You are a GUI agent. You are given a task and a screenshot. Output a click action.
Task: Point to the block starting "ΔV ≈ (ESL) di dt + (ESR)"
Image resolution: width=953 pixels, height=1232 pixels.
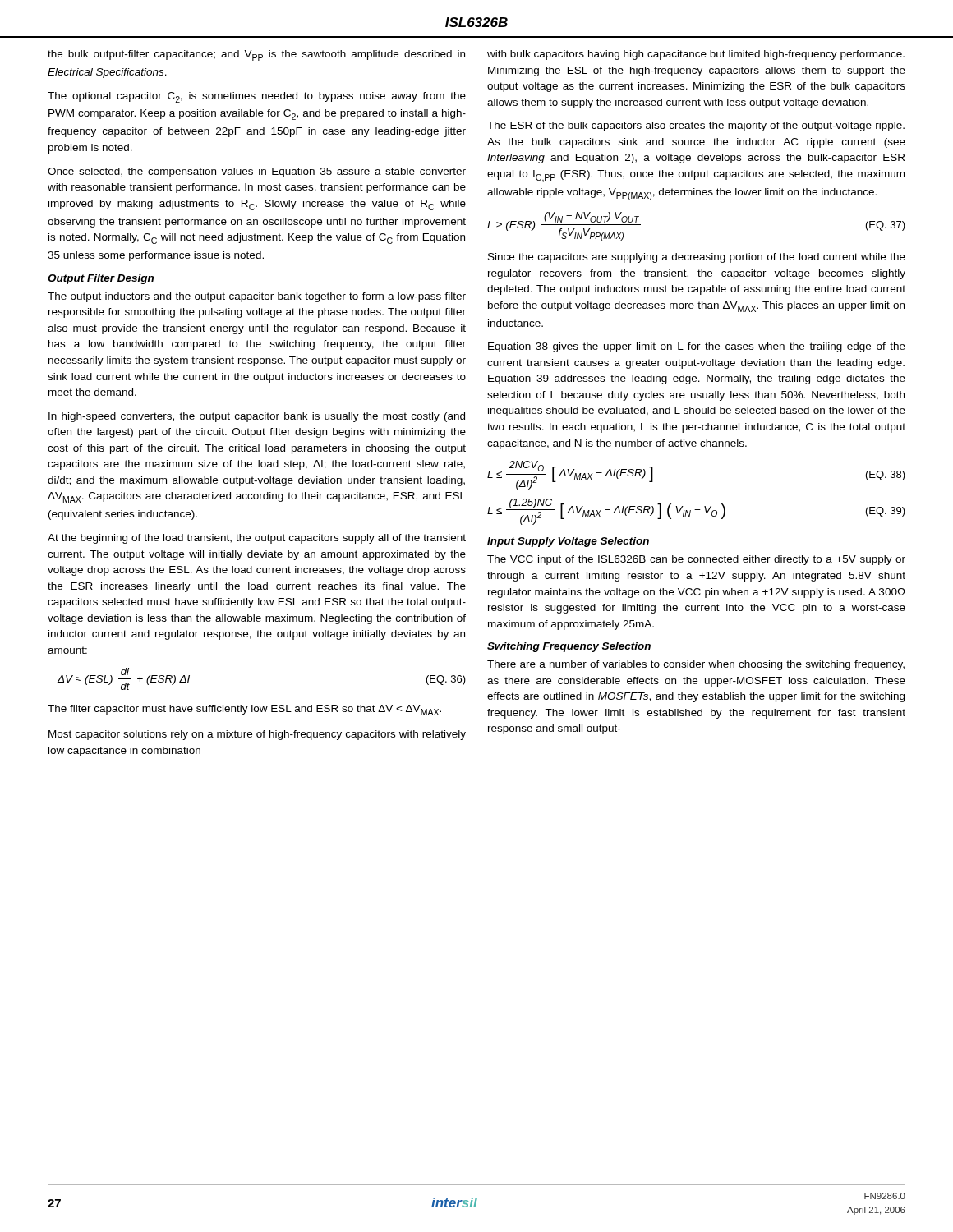click(124, 679)
